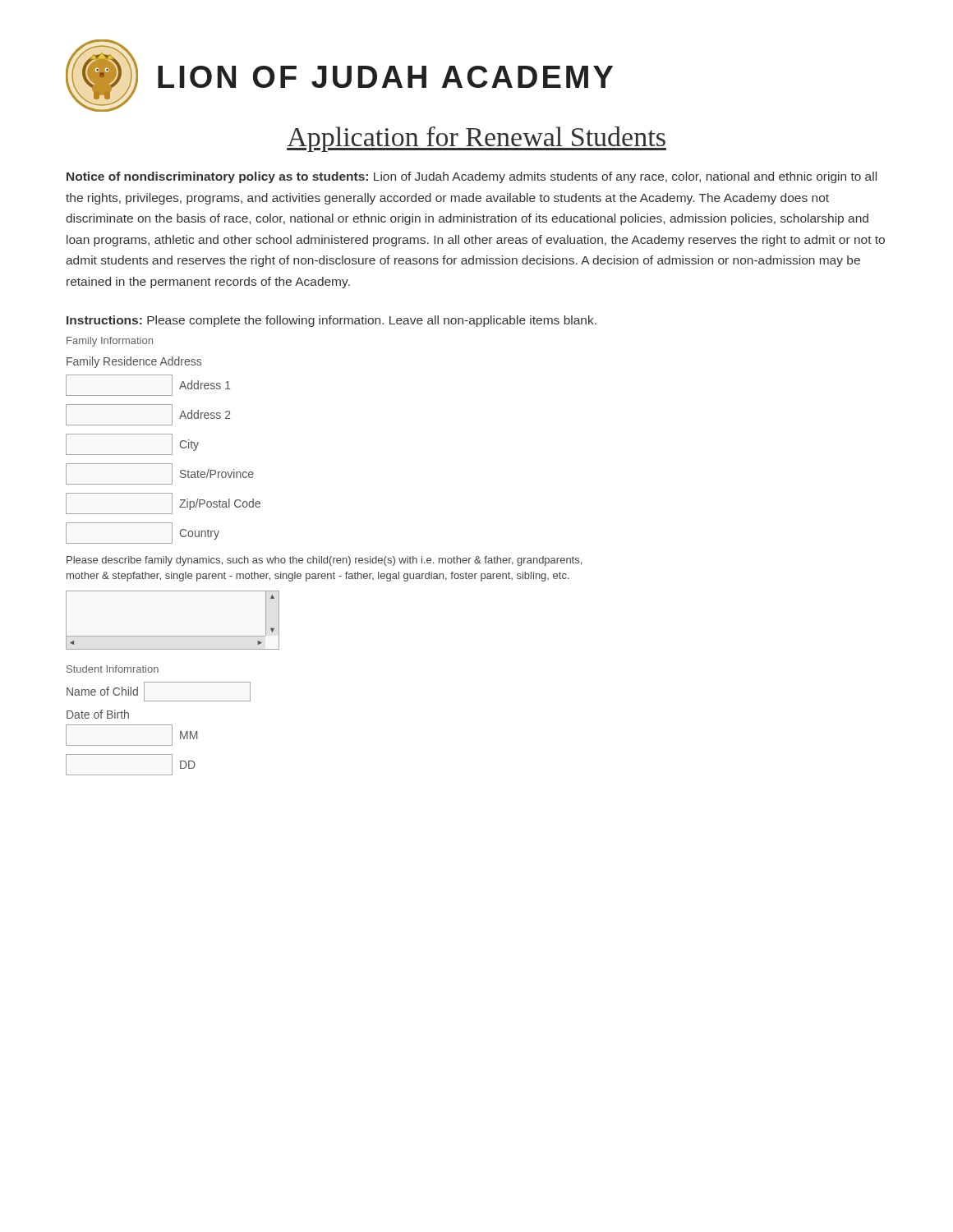This screenshot has height=1232, width=953.
Task: Find the text starting "Date of Birth"
Action: (x=98, y=714)
